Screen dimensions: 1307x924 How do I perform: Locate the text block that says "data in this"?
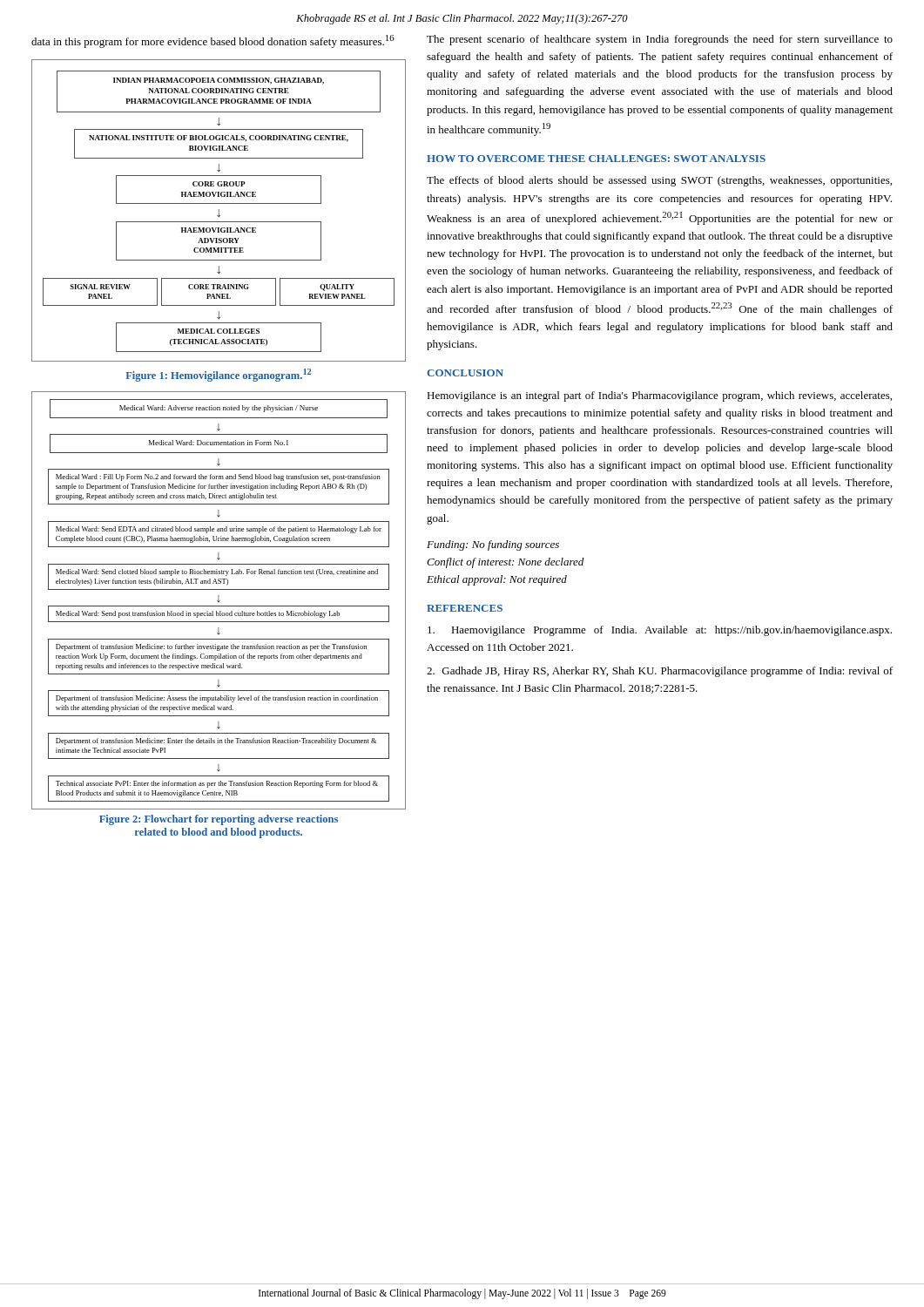point(213,40)
